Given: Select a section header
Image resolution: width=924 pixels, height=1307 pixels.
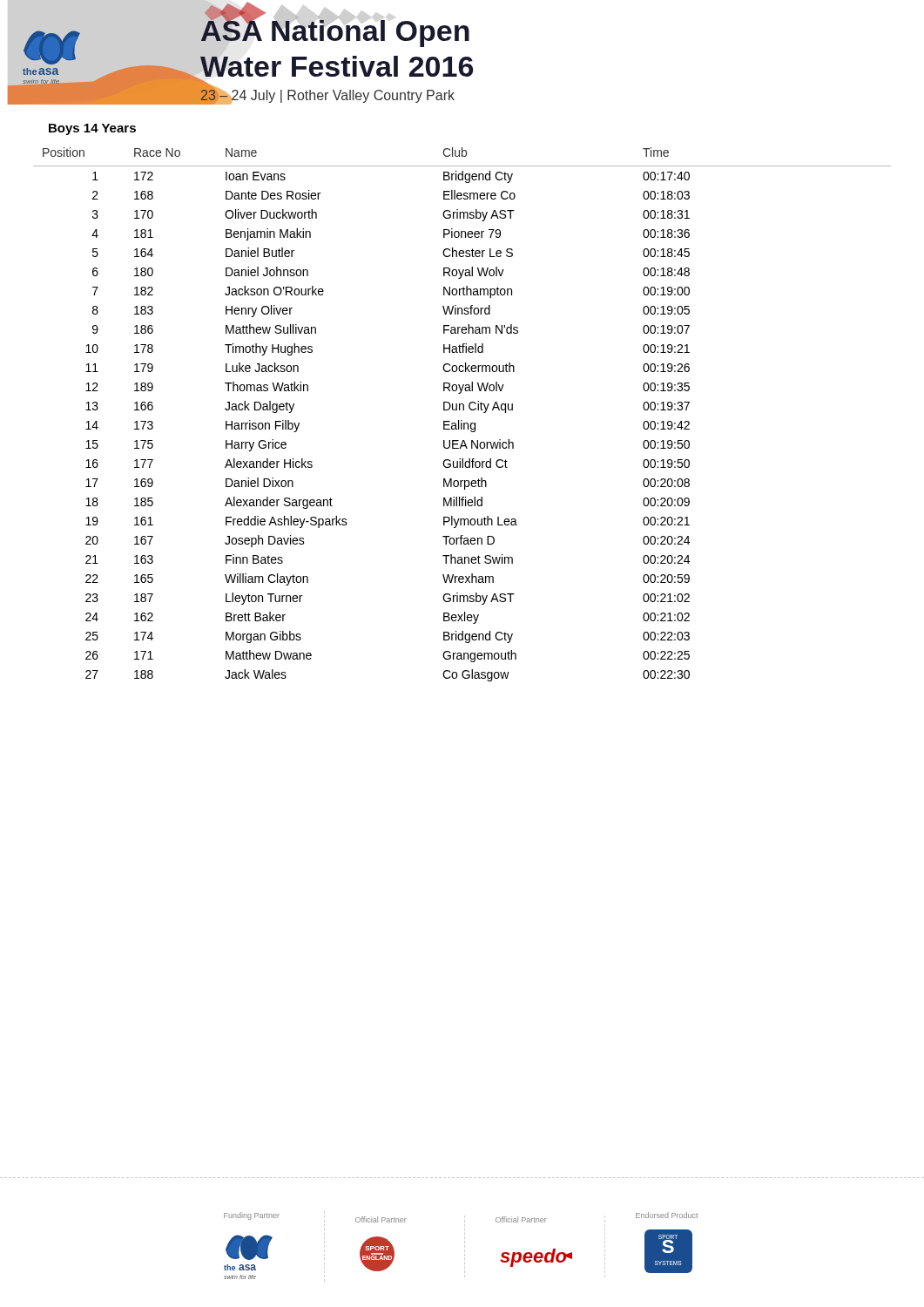Looking at the screenshot, I should 92,128.
